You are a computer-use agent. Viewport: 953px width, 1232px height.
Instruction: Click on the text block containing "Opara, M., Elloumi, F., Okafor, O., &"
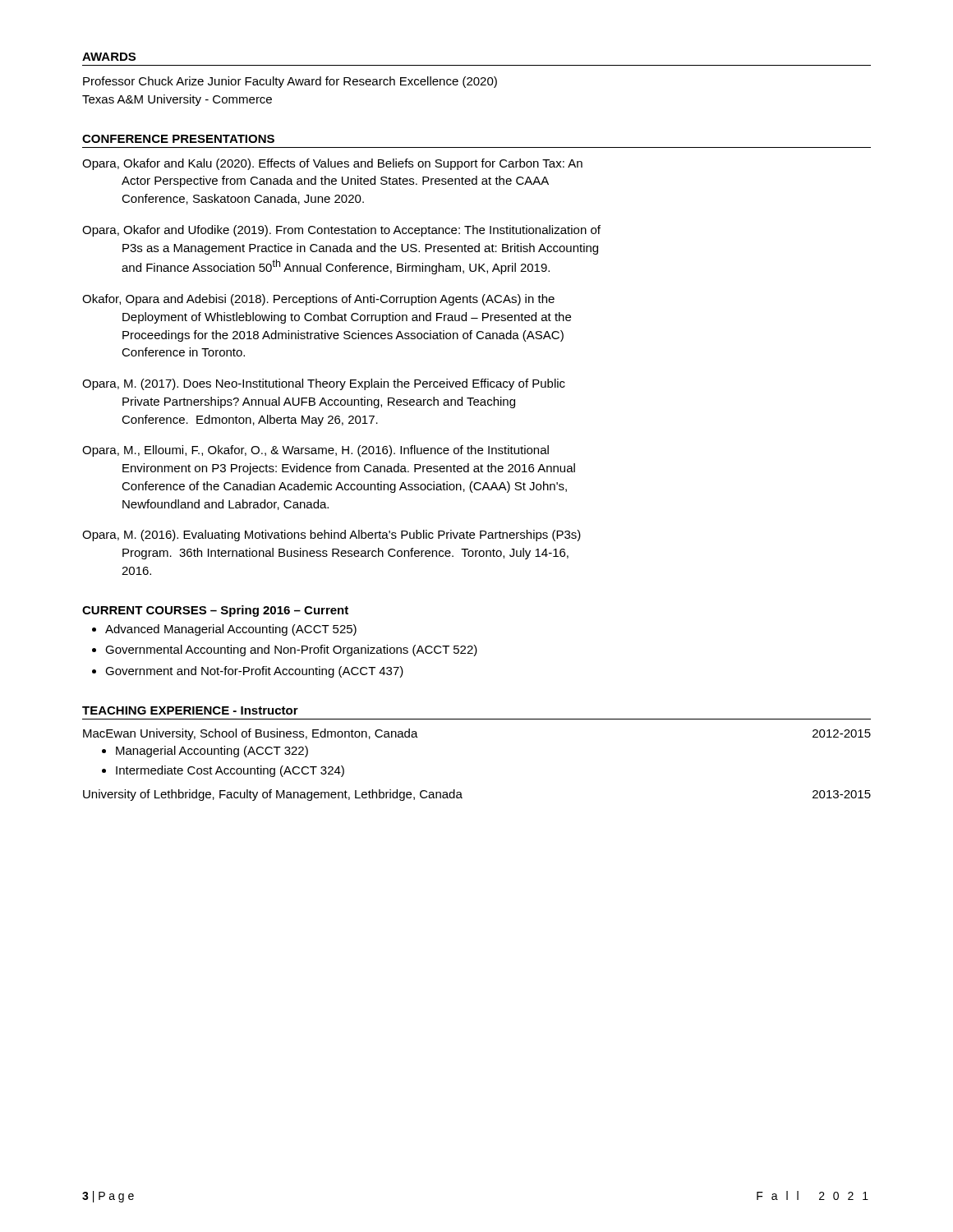pyautogui.click(x=329, y=478)
